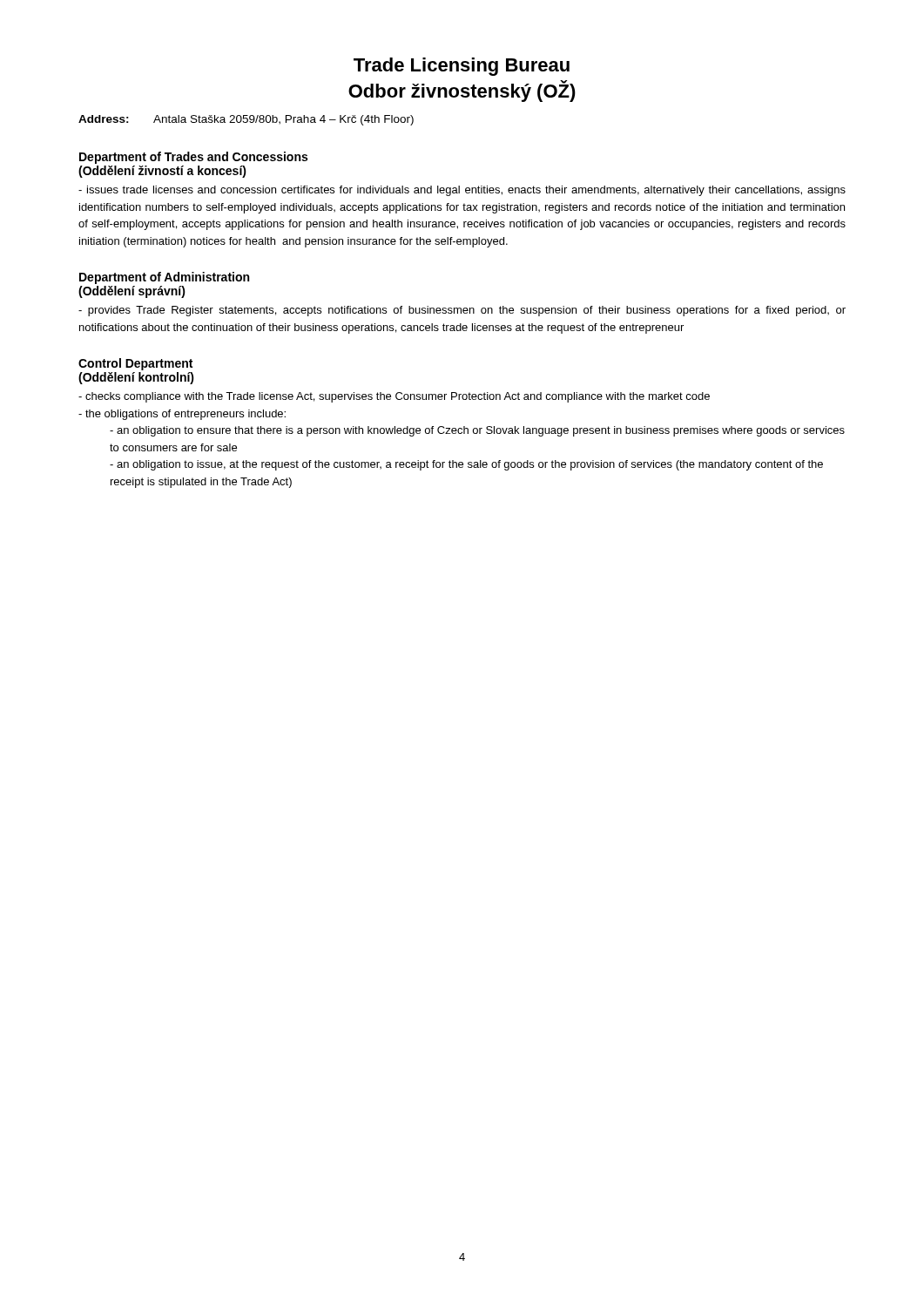This screenshot has height=1307, width=924.
Task: Select the section header that says "Control Department (Oddělení kontrolní)"
Action: pos(135,364)
